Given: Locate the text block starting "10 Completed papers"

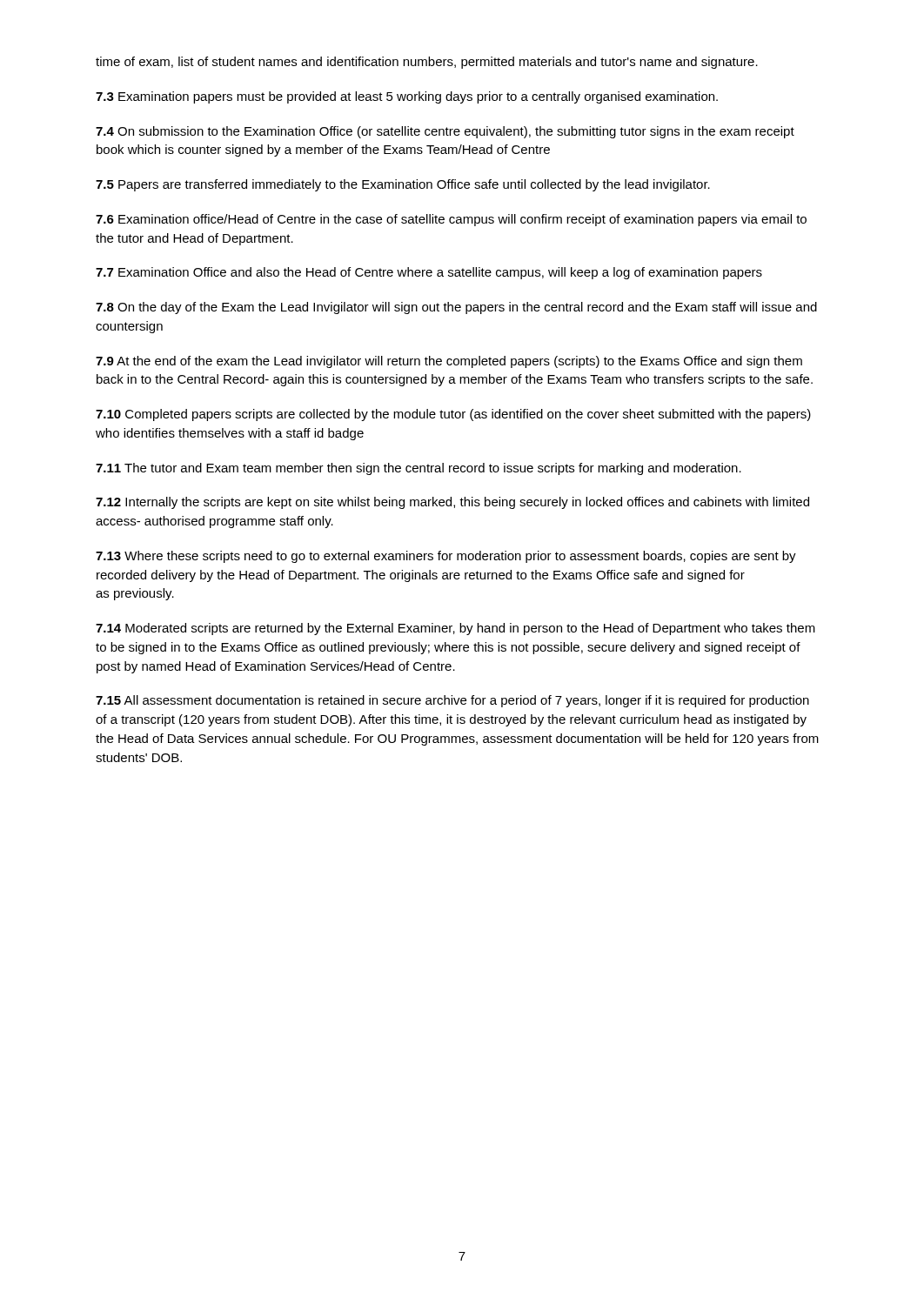Looking at the screenshot, I should pyautogui.click(x=453, y=423).
